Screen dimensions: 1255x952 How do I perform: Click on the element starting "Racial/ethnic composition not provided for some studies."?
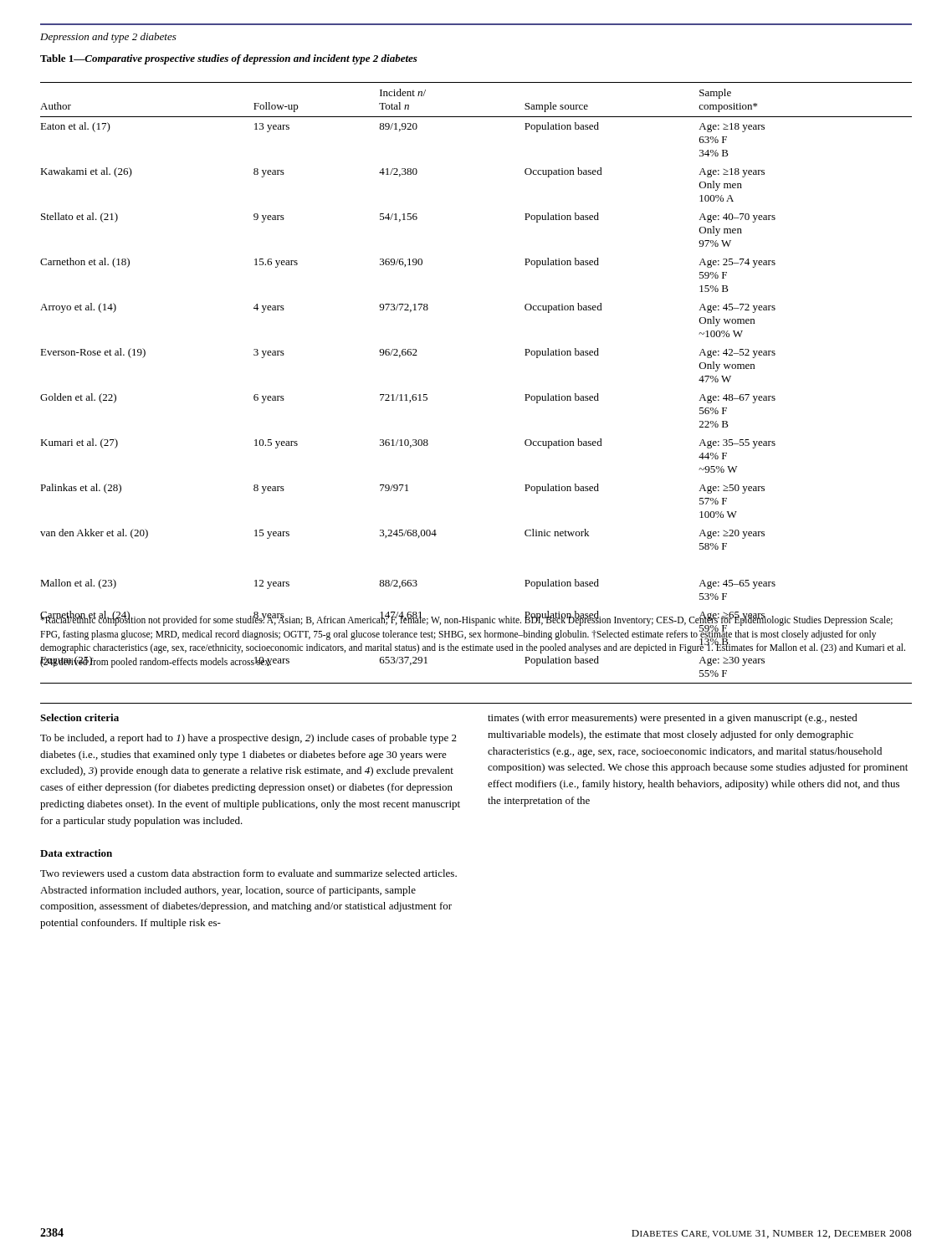click(473, 641)
